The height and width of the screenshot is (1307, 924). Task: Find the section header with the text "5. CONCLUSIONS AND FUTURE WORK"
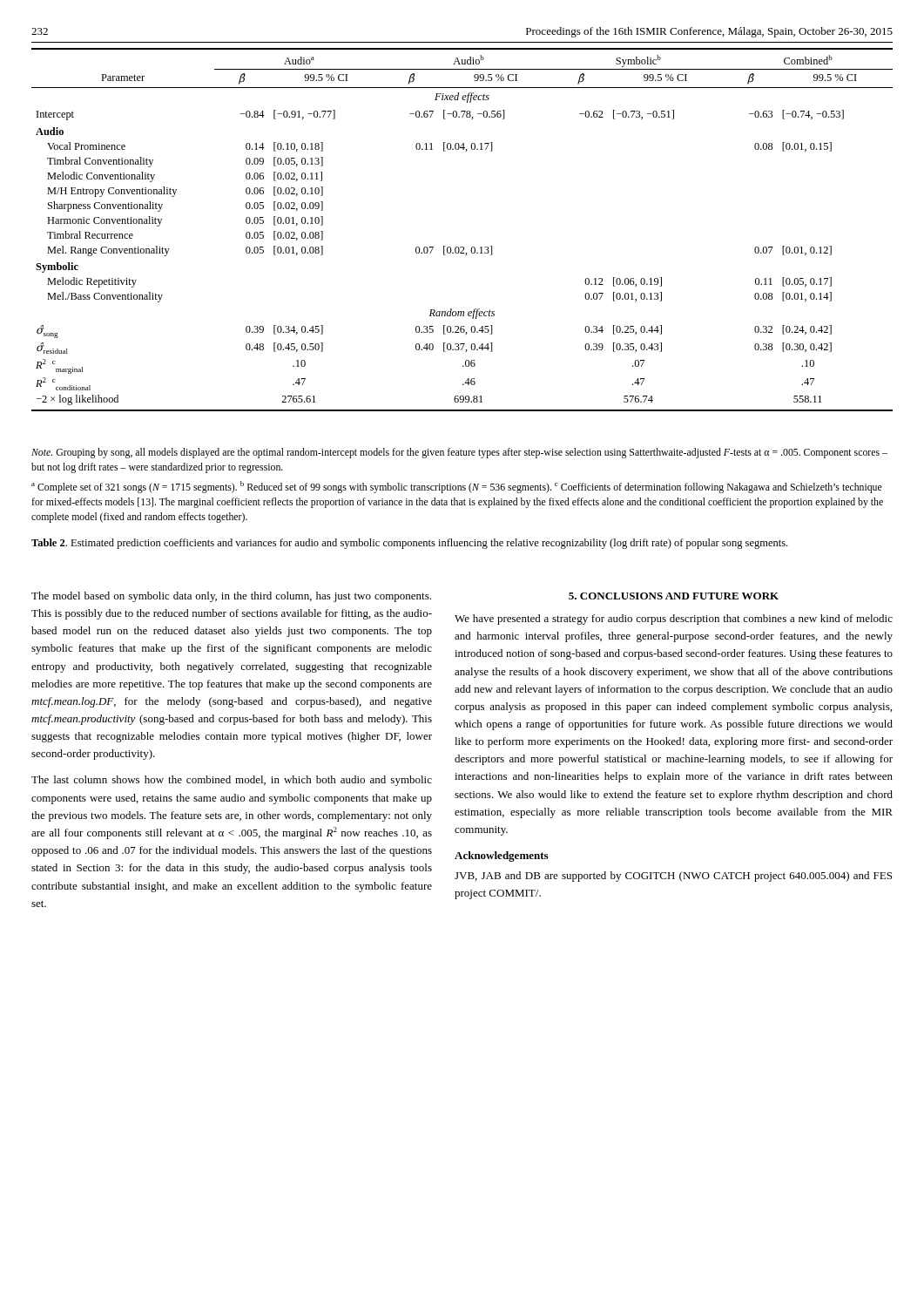pos(674,596)
